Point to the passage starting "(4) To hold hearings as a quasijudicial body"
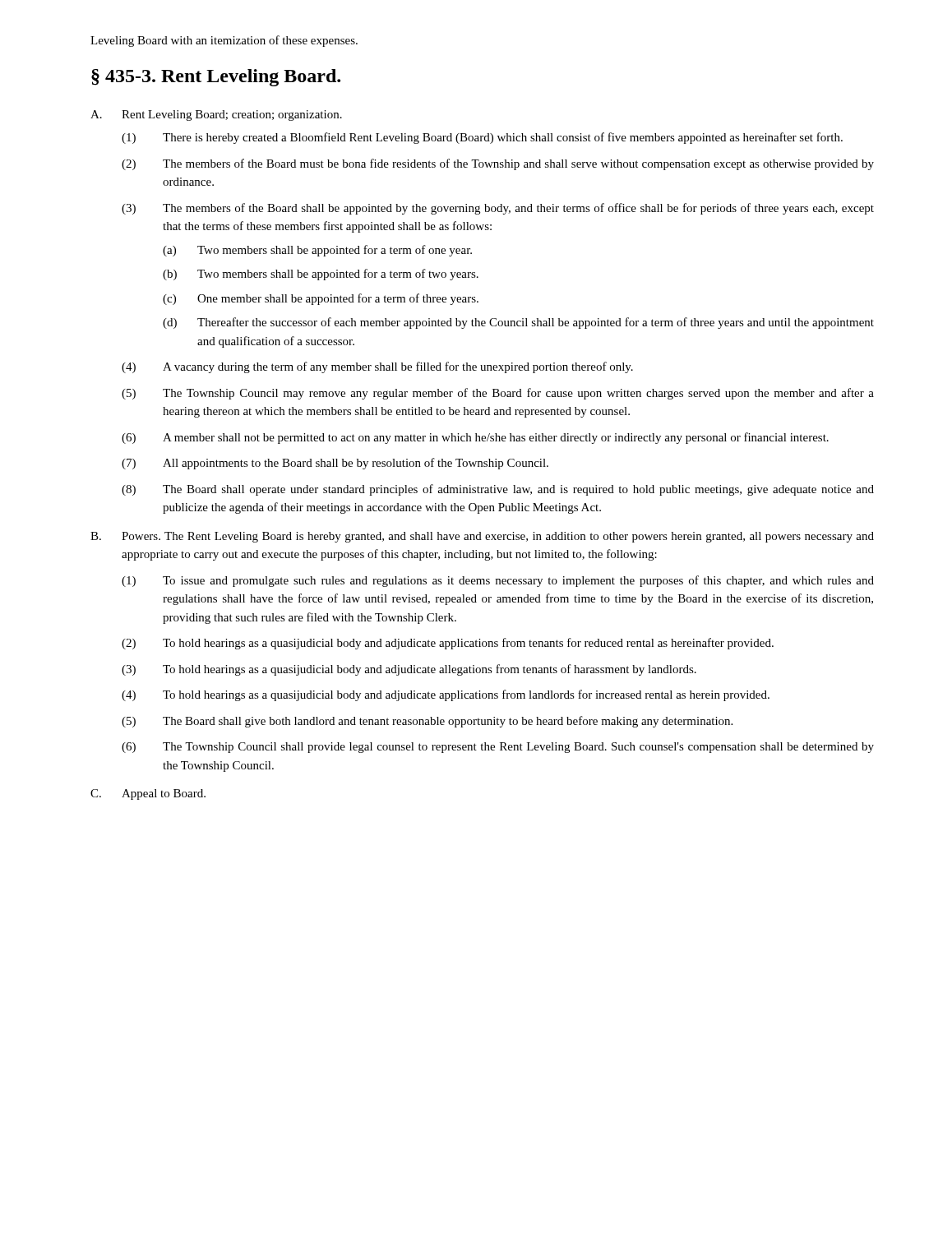This screenshot has height=1233, width=952. click(x=498, y=695)
